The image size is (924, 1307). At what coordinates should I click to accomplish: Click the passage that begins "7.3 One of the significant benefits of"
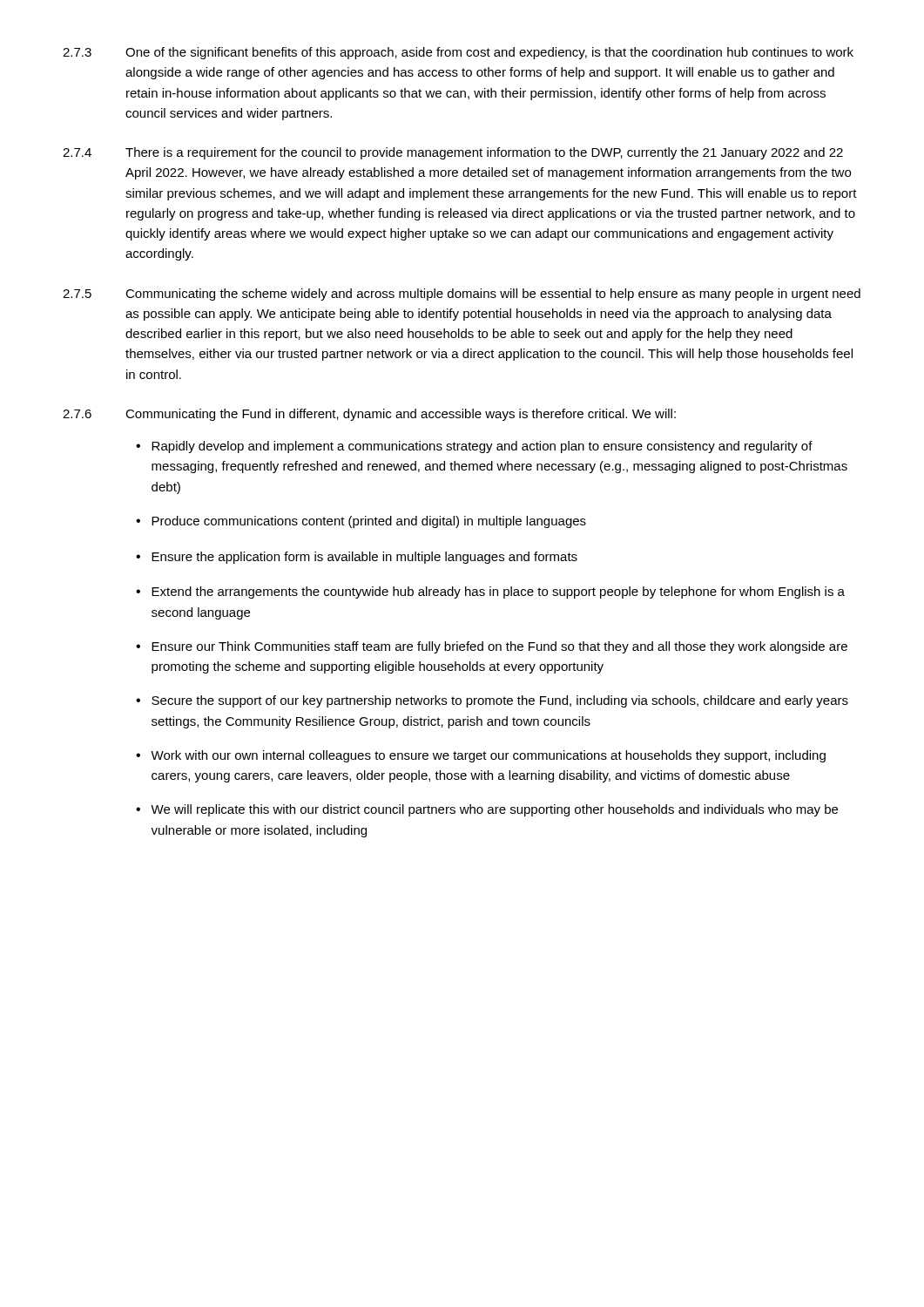tap(462, 82)
